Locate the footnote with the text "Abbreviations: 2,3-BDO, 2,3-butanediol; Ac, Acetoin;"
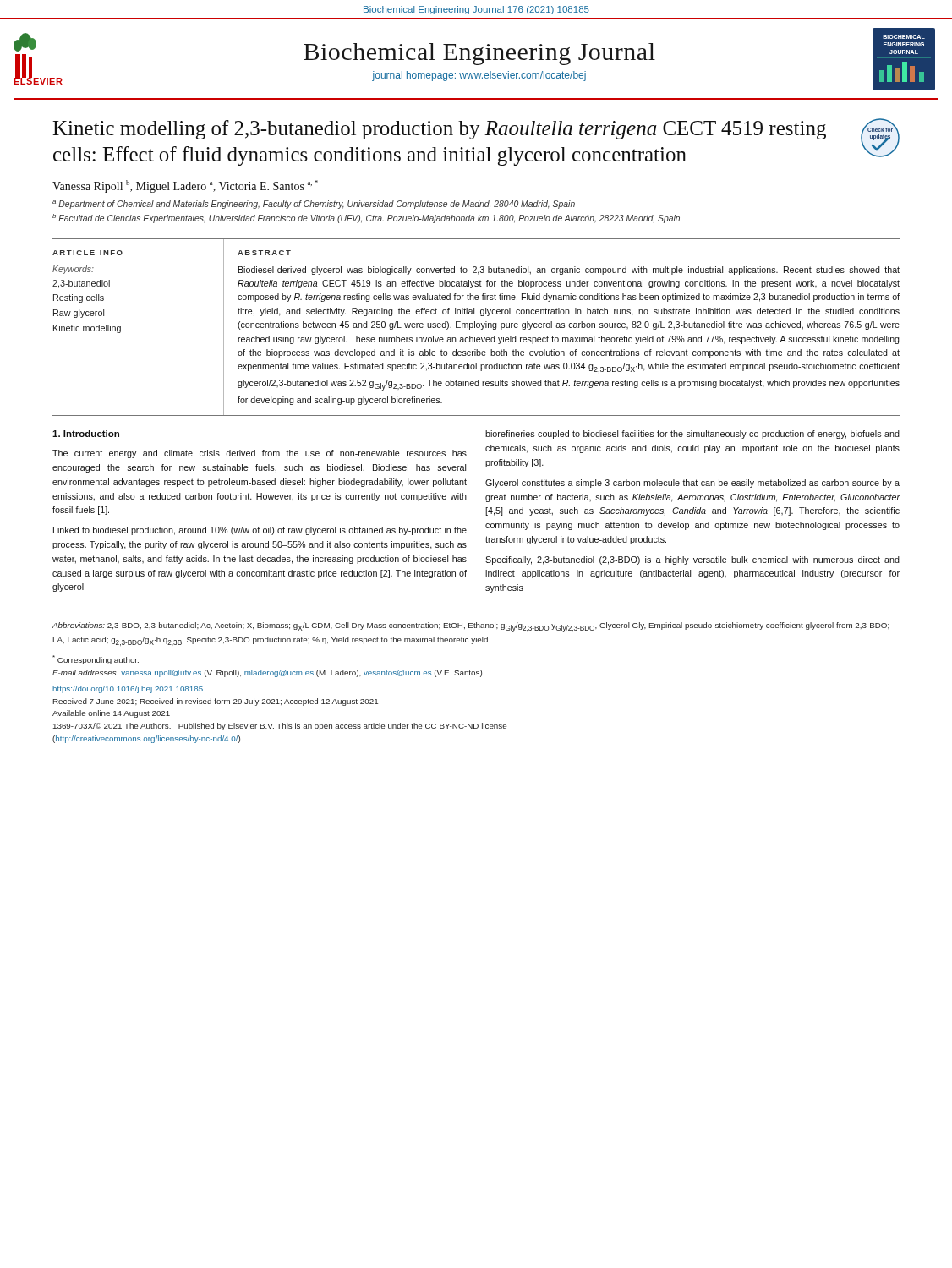 (471, 634)
